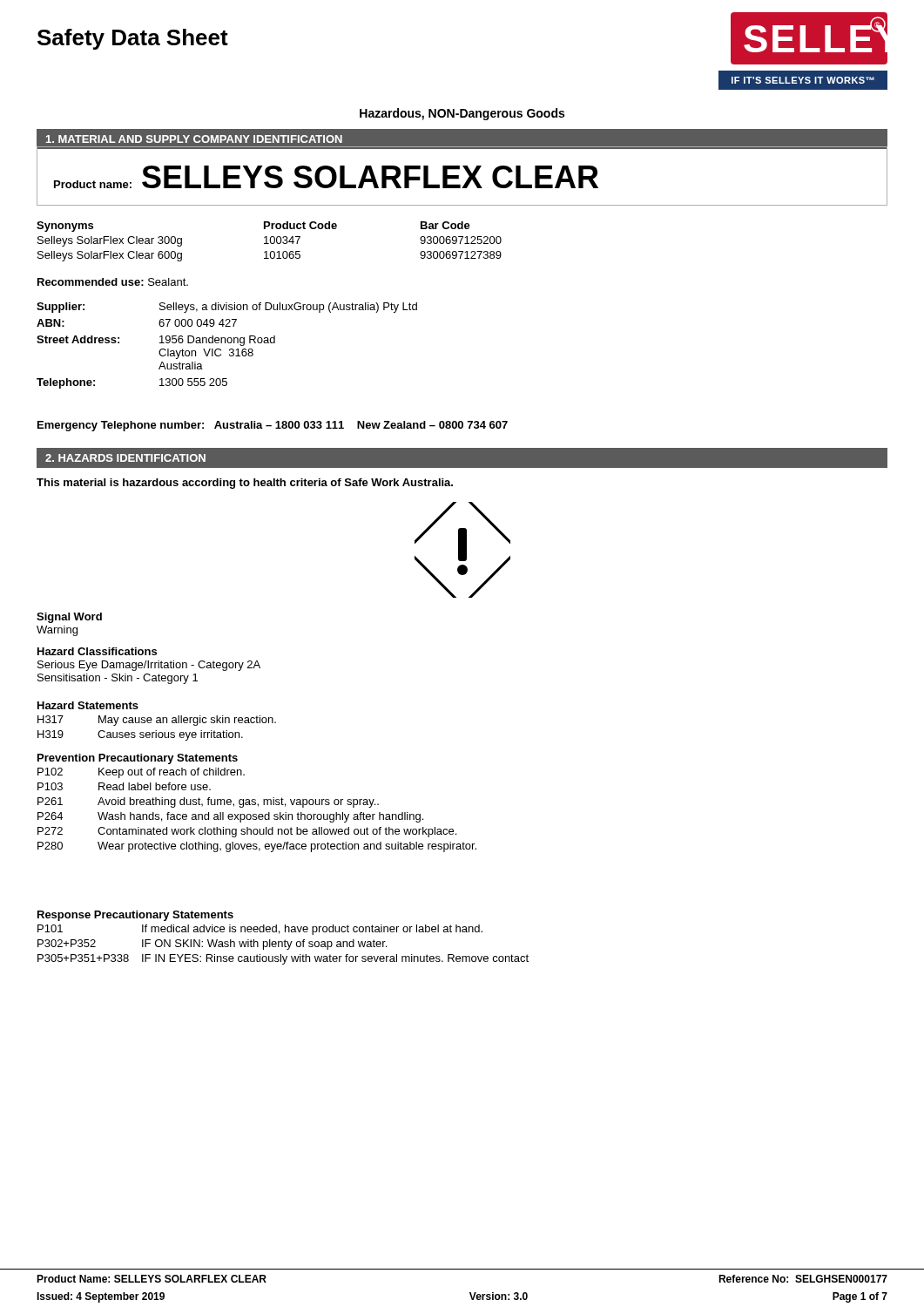Image resolution: width=924 pixels, height=1307 pixels.
Task: Locate the block starting "Signal WordWarning"
Action: click(x=69, y=623)
